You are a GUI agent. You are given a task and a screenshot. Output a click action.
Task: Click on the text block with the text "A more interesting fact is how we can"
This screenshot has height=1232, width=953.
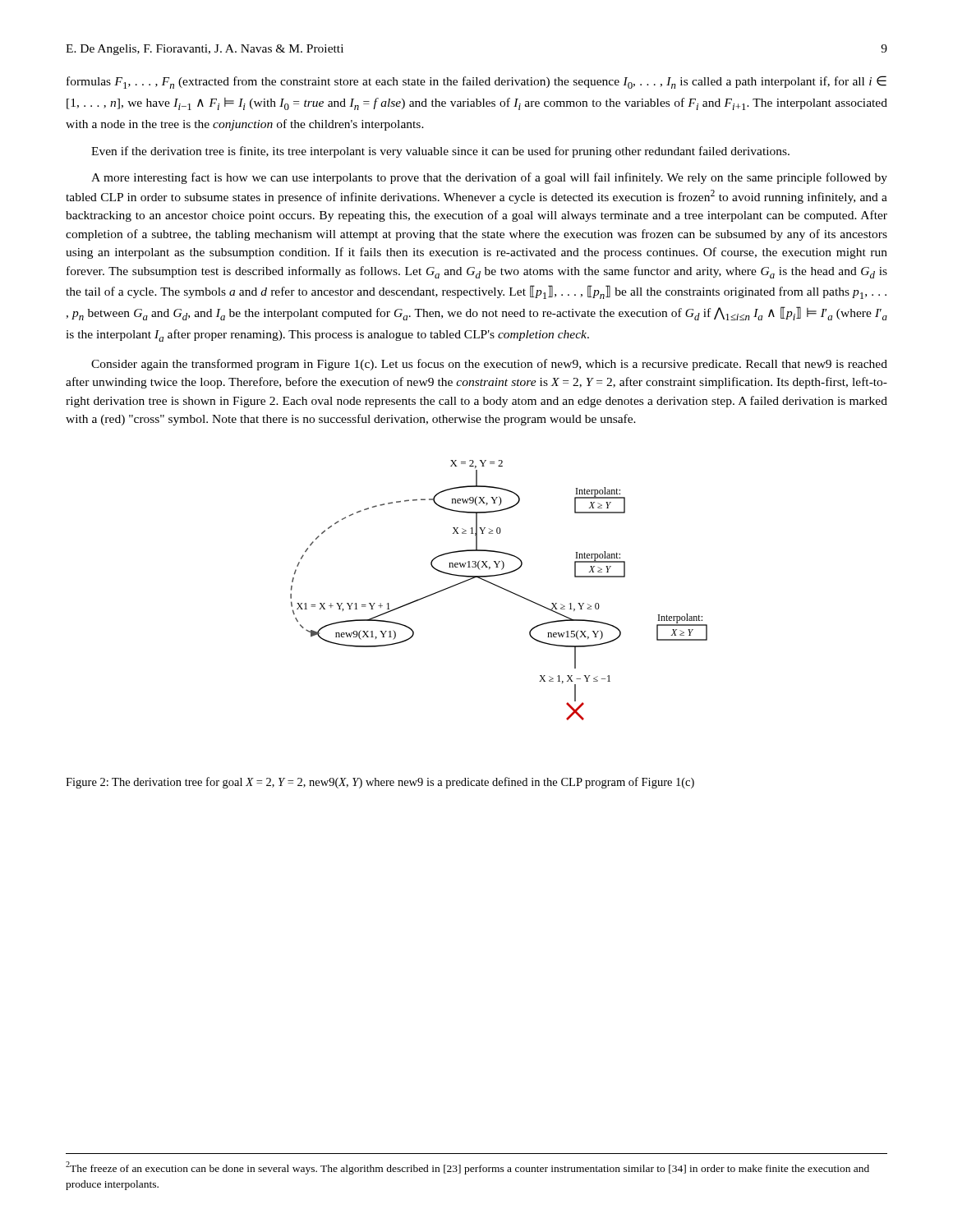(476, 257)
